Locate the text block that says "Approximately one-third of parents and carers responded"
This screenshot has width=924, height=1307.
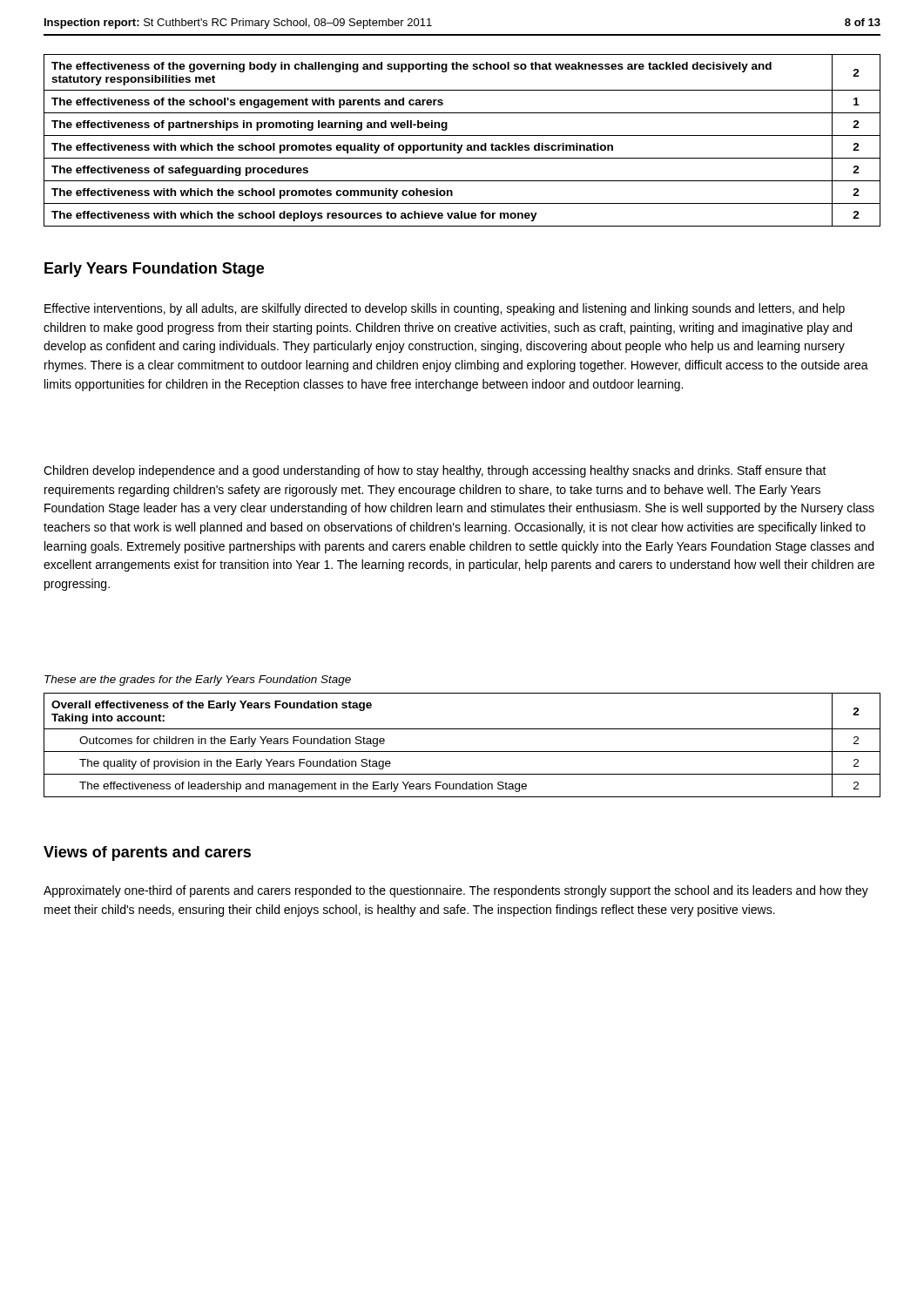click(x=456, y=900)
